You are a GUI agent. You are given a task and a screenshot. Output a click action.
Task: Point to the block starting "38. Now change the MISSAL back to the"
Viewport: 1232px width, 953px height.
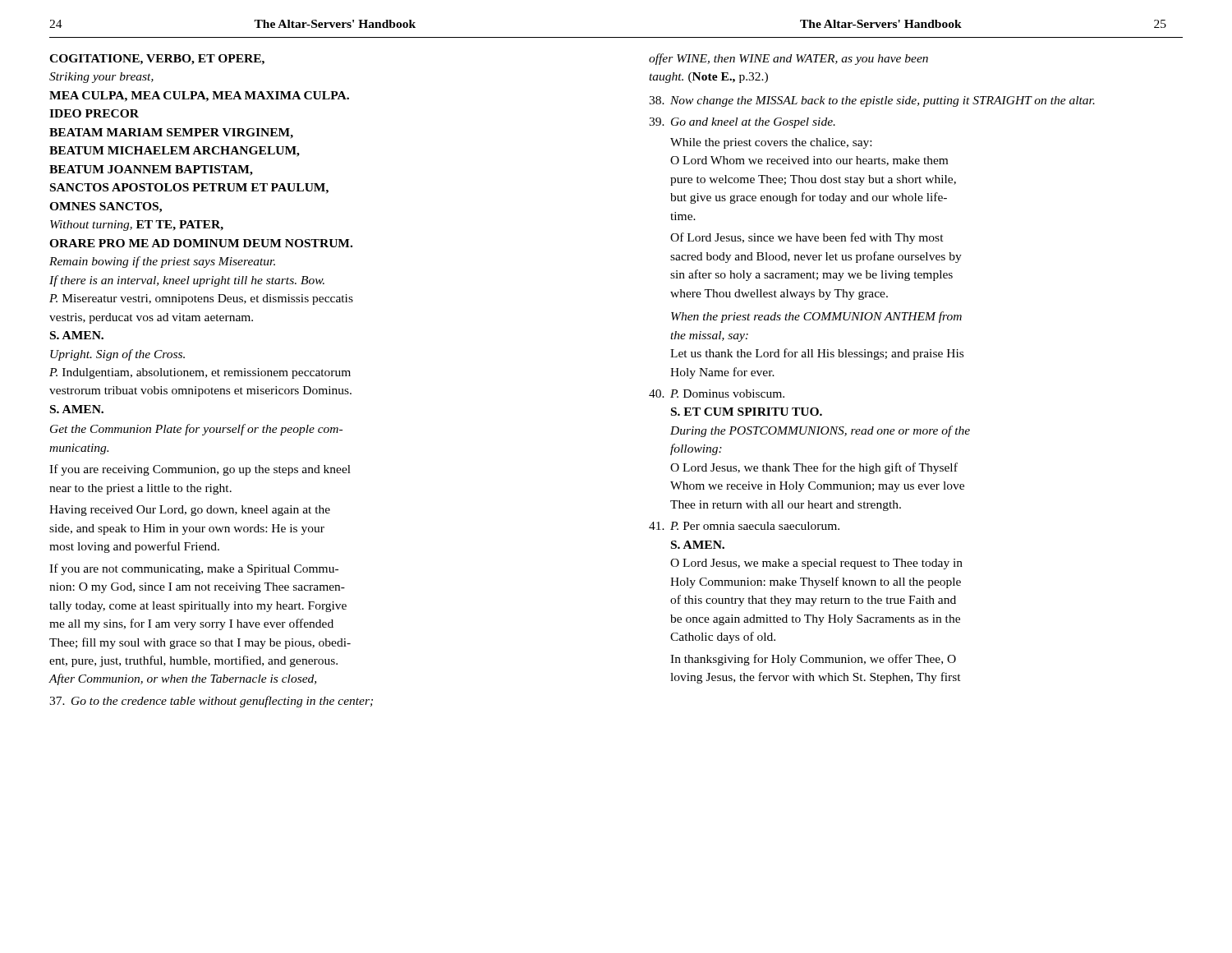pyautogui.click(x=920, y=100)
